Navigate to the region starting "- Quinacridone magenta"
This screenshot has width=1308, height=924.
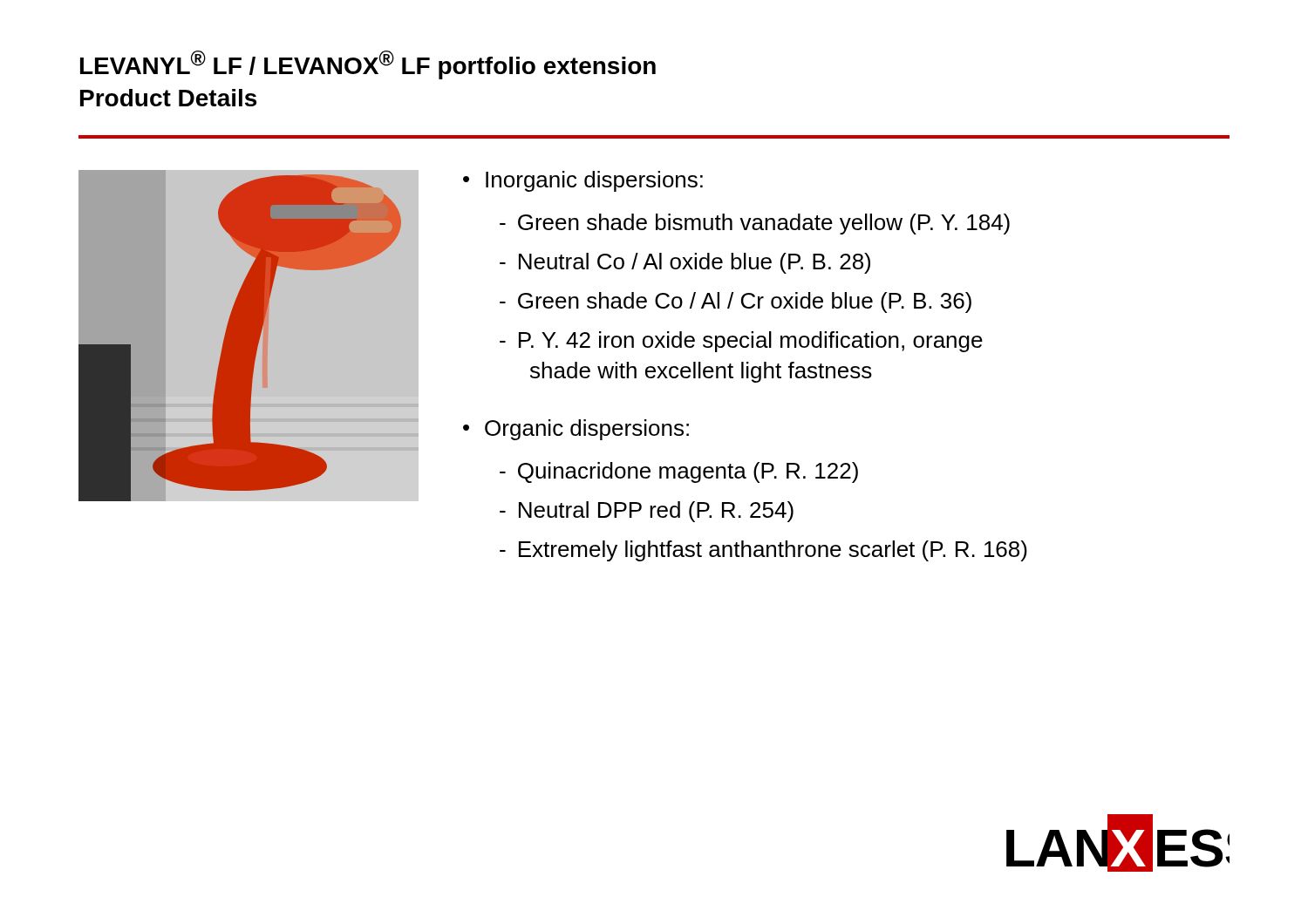[x=679, y=471]
